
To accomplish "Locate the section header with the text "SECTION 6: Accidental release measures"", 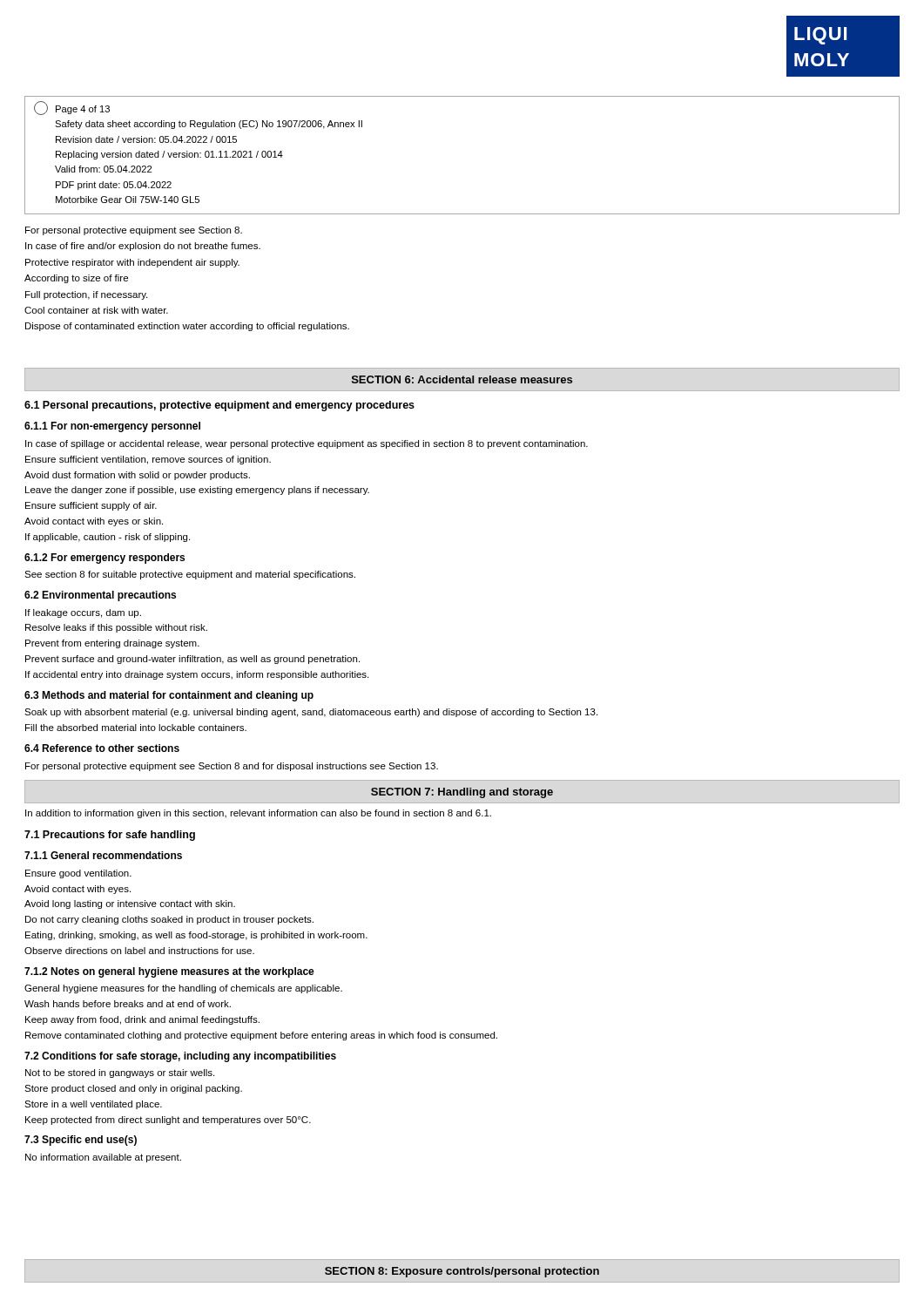I will tap(462, 379).
